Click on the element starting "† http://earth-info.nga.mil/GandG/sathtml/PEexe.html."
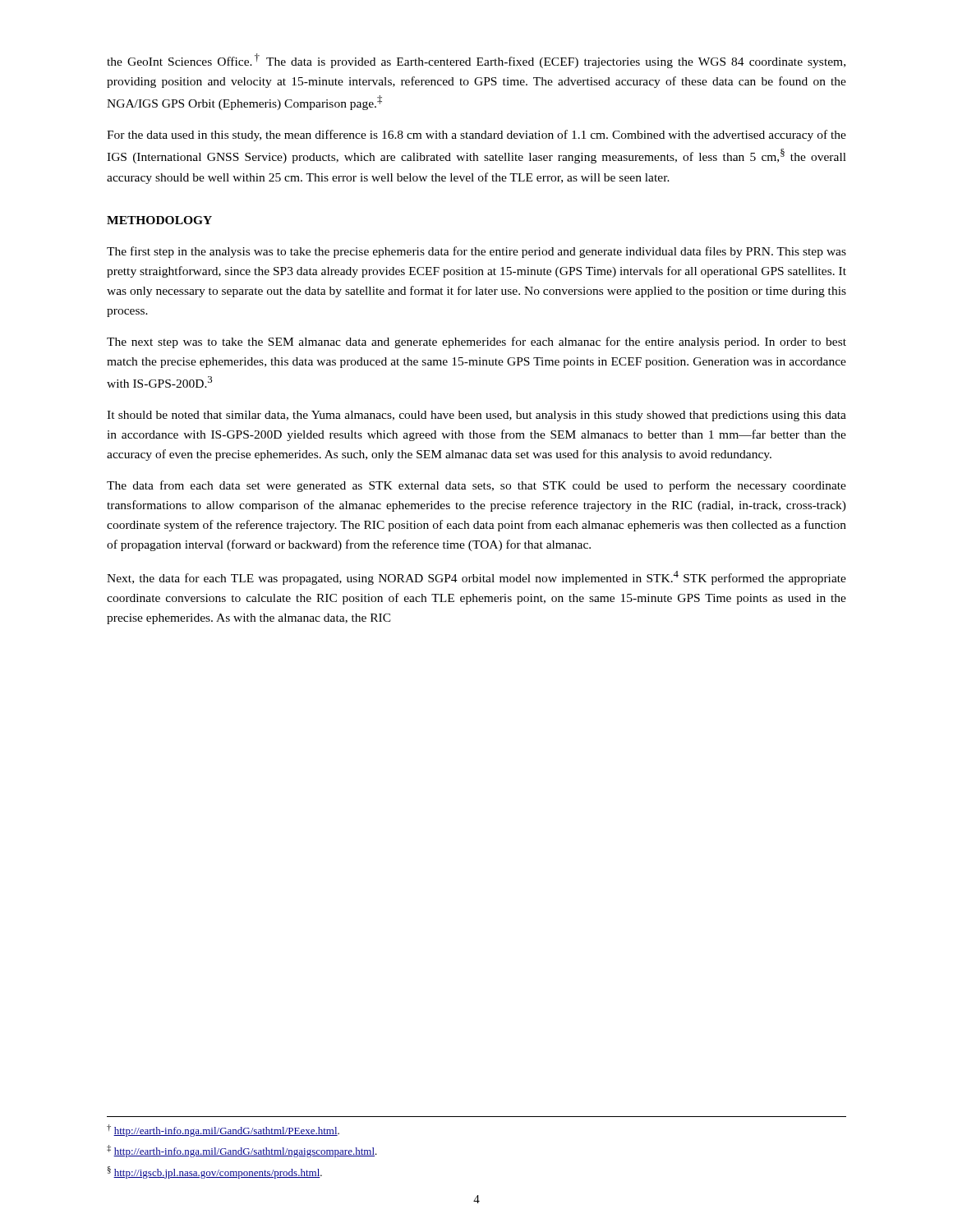This screenshot has height=1232, width=953. [x=223, y=1131]
